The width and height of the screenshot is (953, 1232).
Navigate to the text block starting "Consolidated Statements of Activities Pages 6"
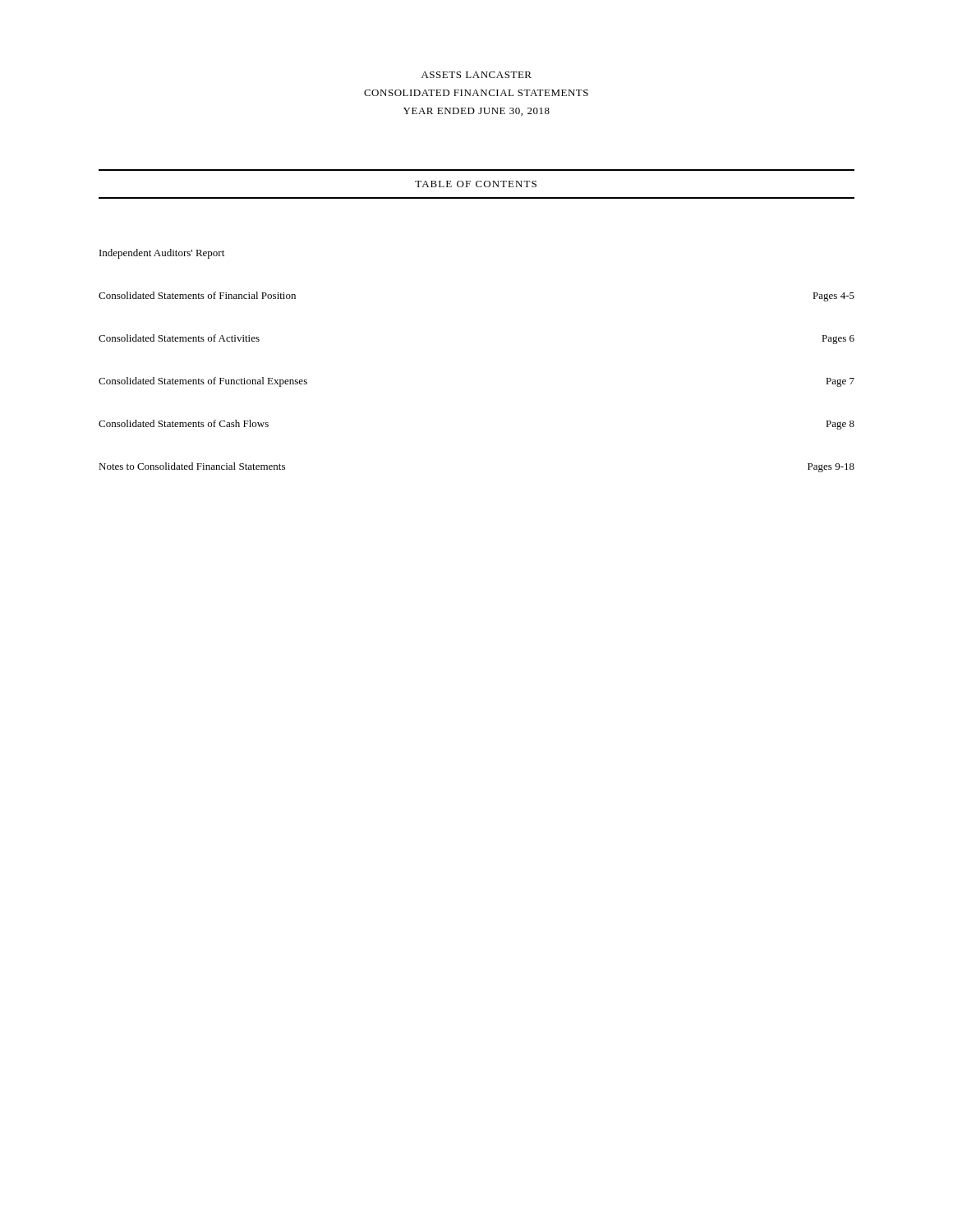point(188,339)
